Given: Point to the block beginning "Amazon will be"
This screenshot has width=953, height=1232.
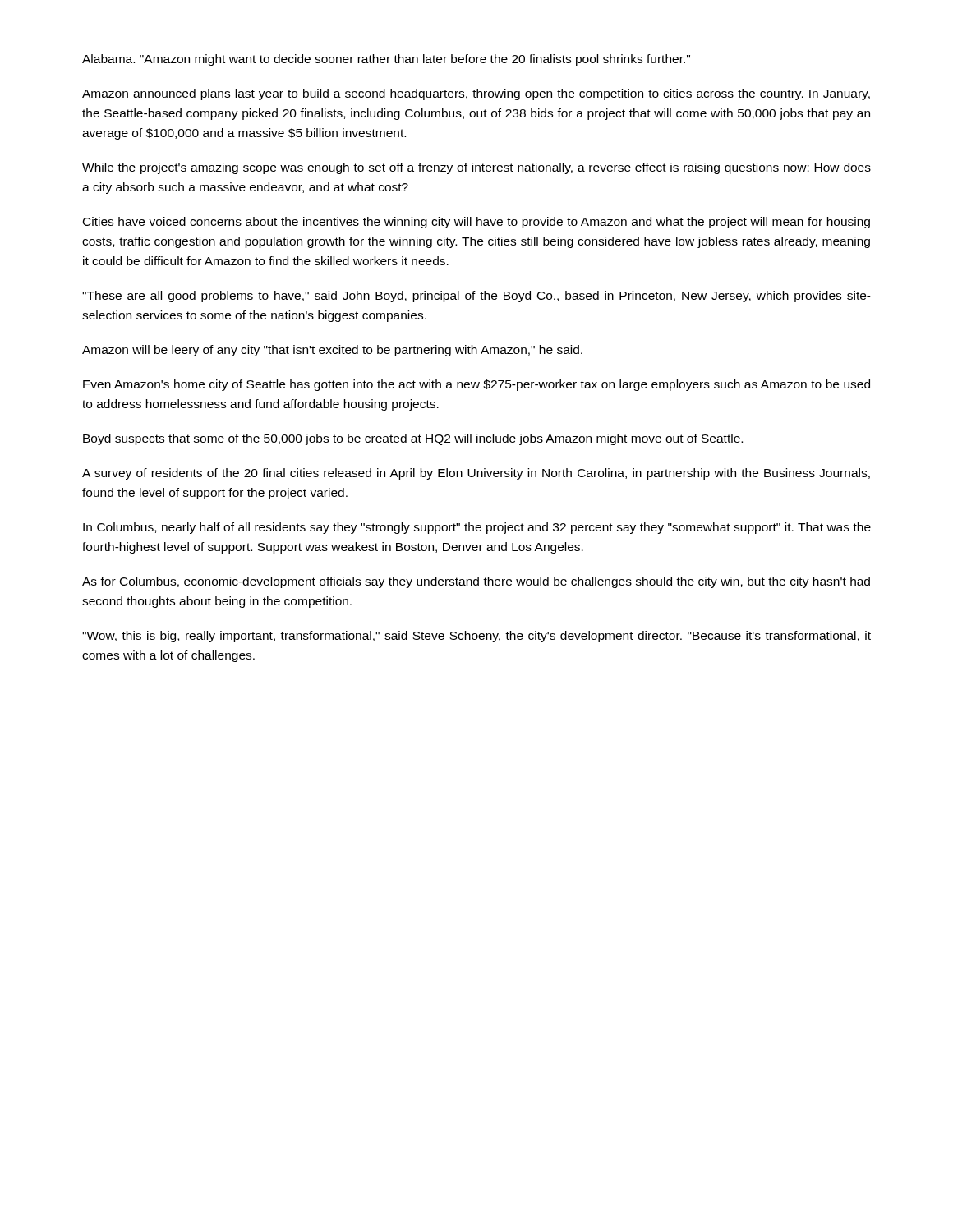Looking at the screenshot, I should pos(333,350).
